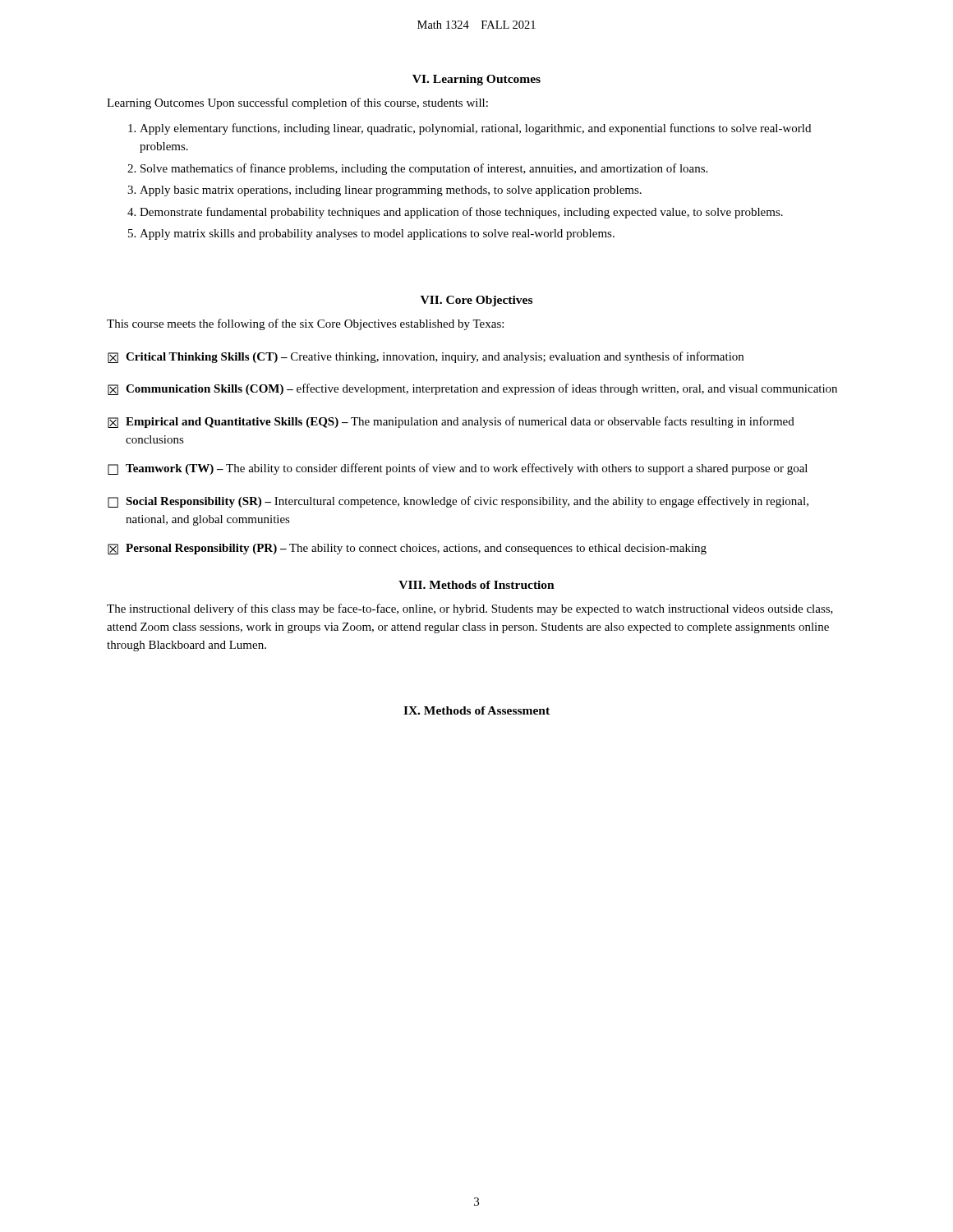Viewport: 953px width, 1232px height.
Task: Locate the section header that reads "VI. Learning Outcomes"
Action: pos(476,78)
